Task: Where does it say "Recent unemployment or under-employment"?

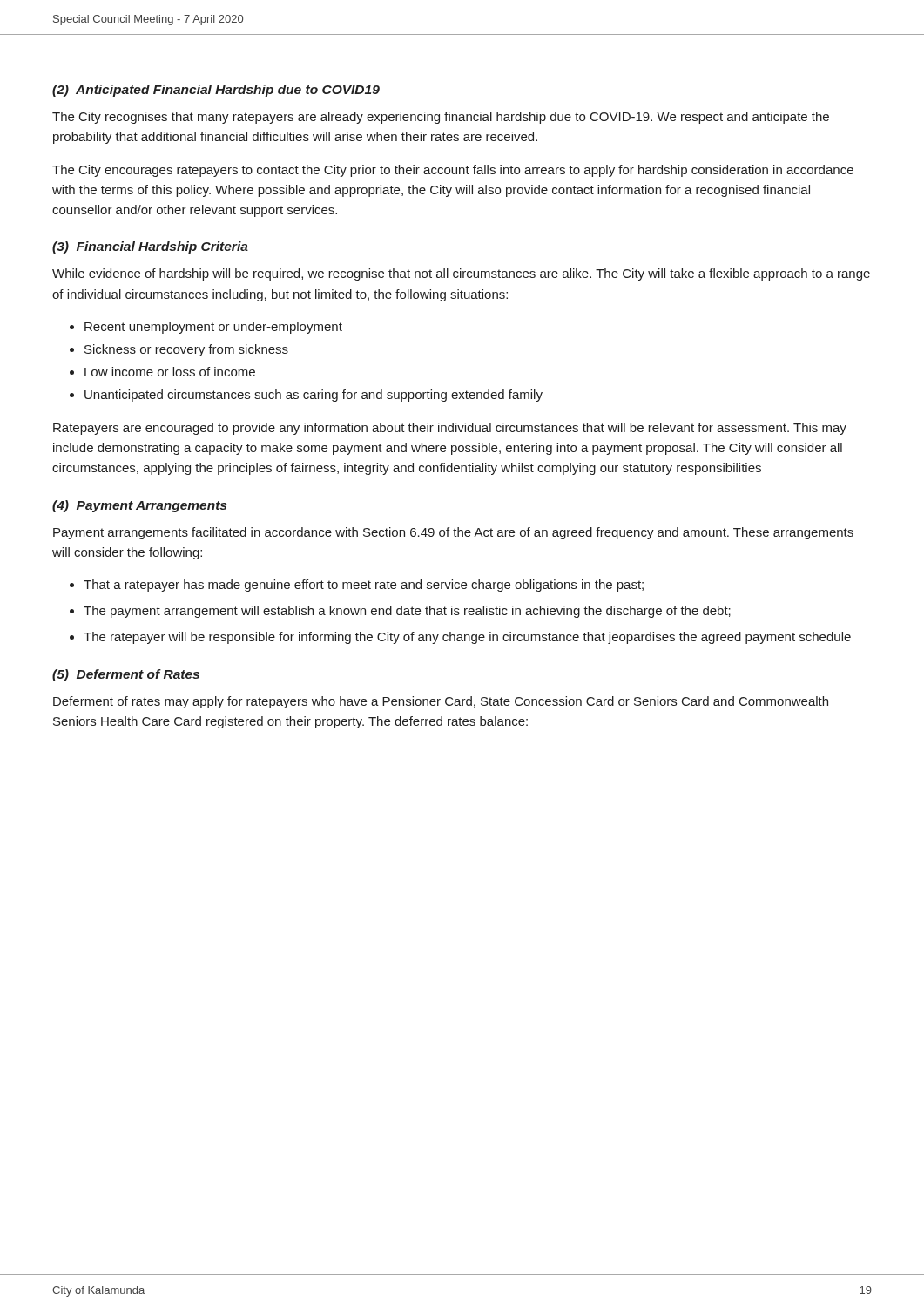Action: [x=213, y=326]
